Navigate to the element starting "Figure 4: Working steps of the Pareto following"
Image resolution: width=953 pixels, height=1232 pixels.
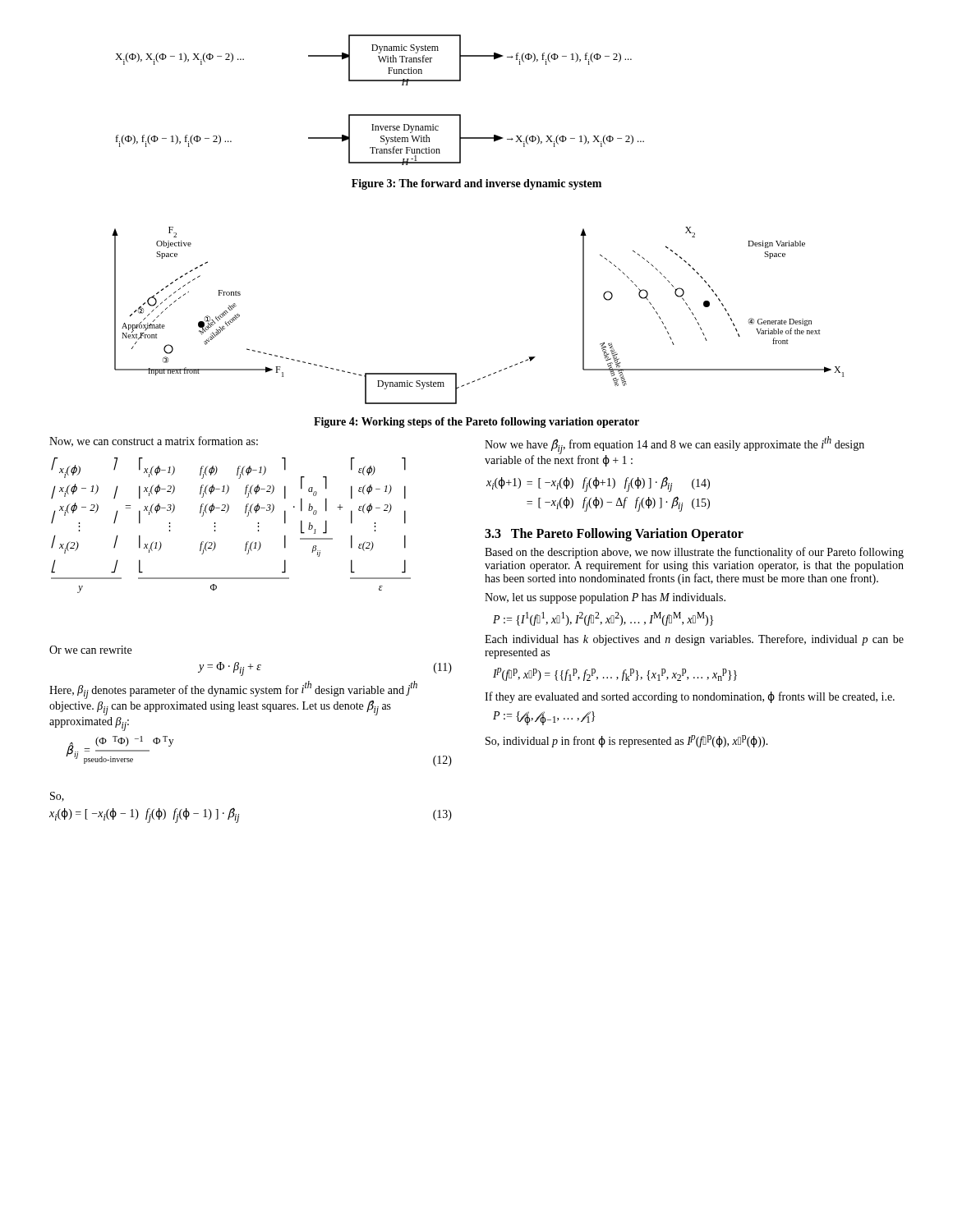(x=476, y=422)
